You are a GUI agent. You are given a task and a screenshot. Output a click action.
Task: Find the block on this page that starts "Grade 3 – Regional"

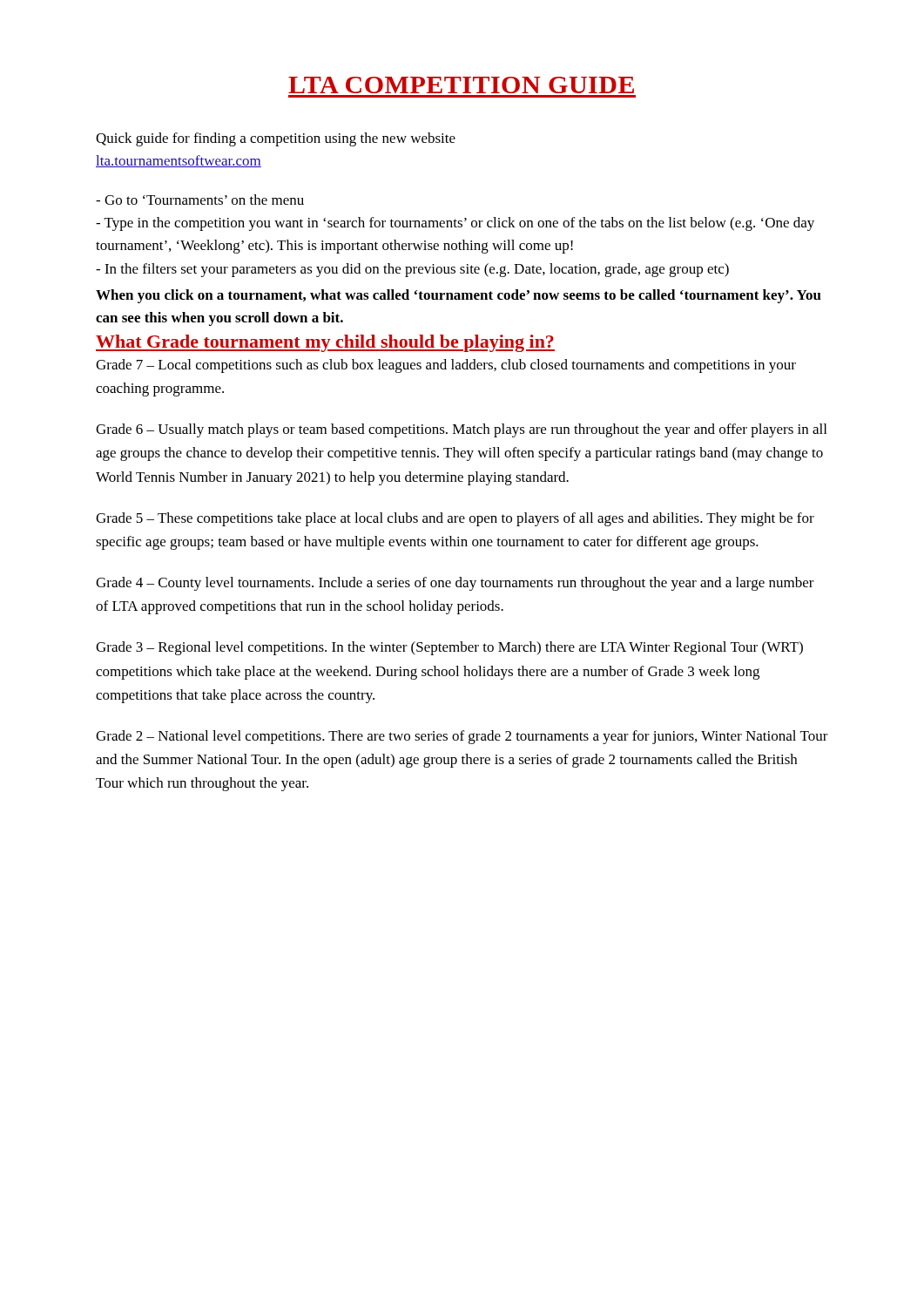coord(450,671)
